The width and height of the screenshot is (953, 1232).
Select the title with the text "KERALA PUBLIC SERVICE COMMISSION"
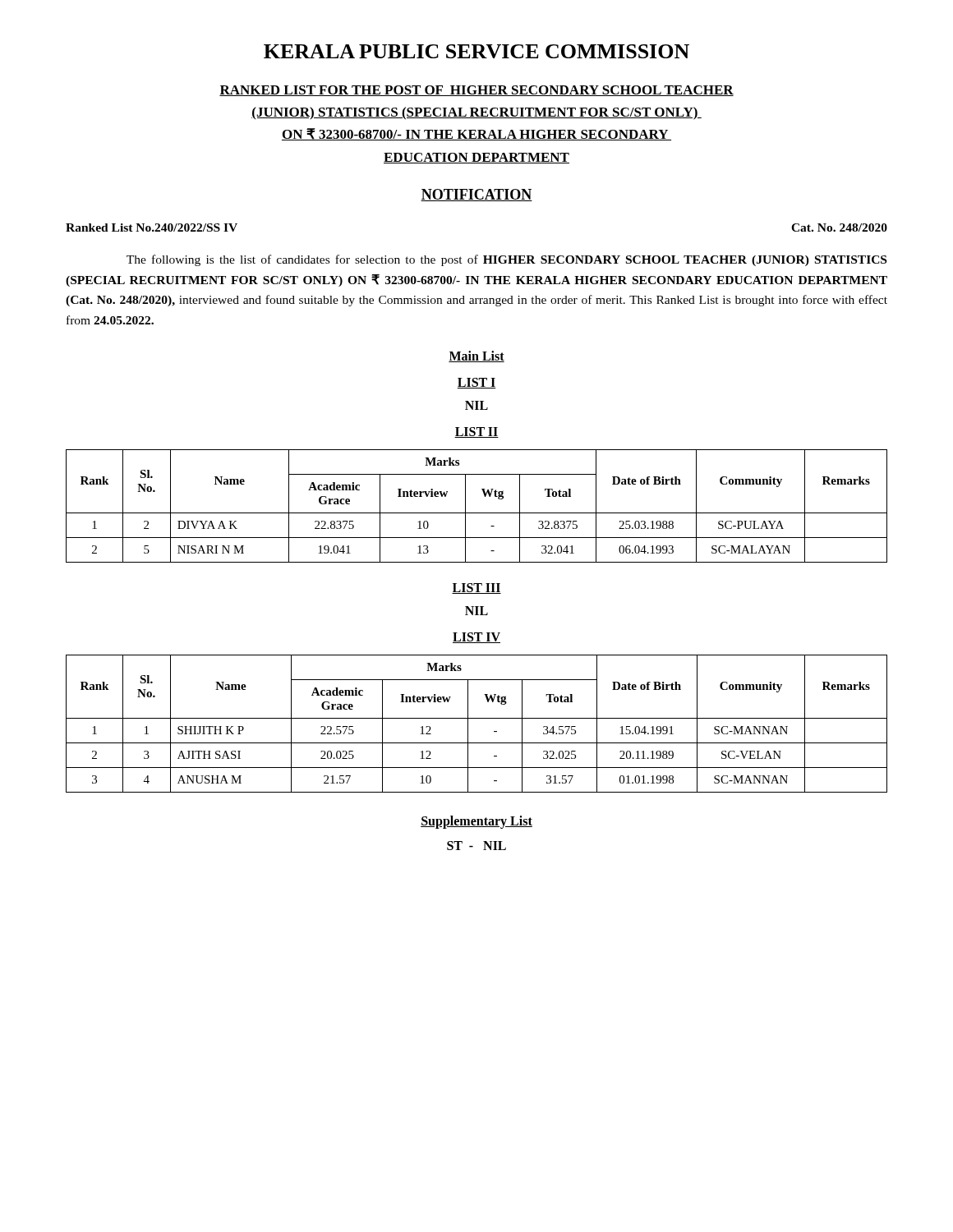pyautogui.click(x=476, y=51)
